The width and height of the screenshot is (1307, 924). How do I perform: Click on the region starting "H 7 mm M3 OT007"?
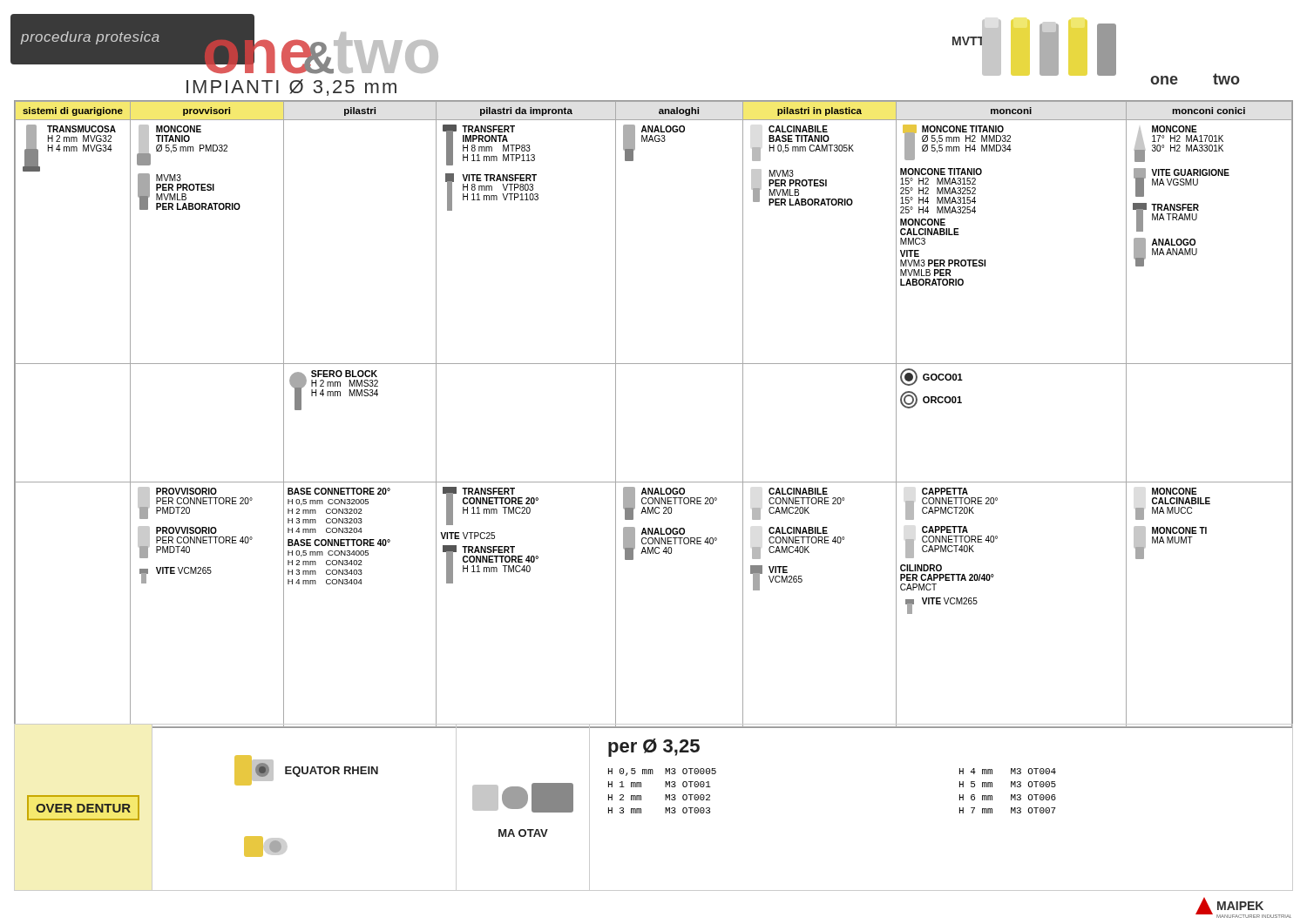point(1007,811)
